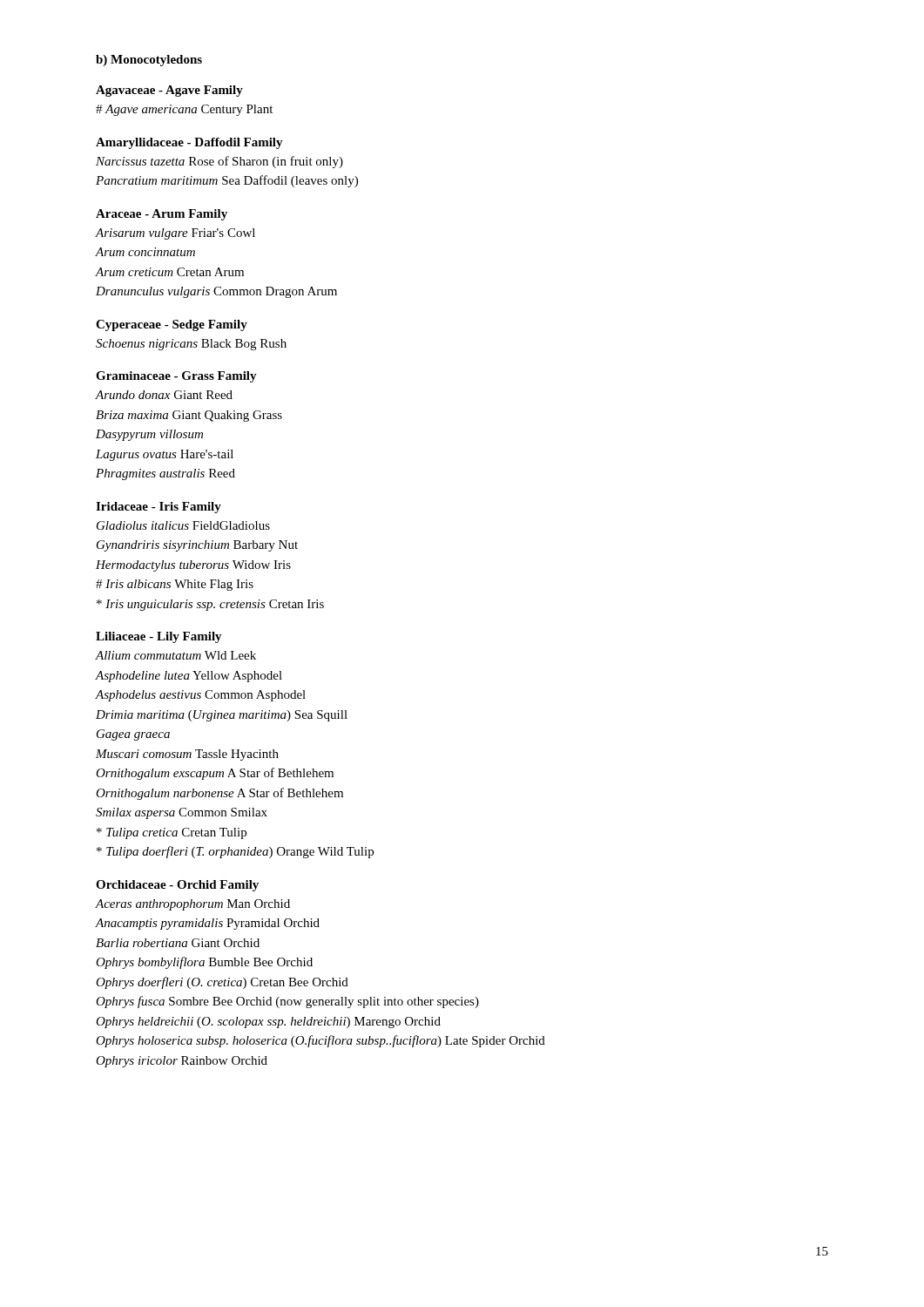Select the list item containing "Phragmites australis Reed"

[165, 473]
